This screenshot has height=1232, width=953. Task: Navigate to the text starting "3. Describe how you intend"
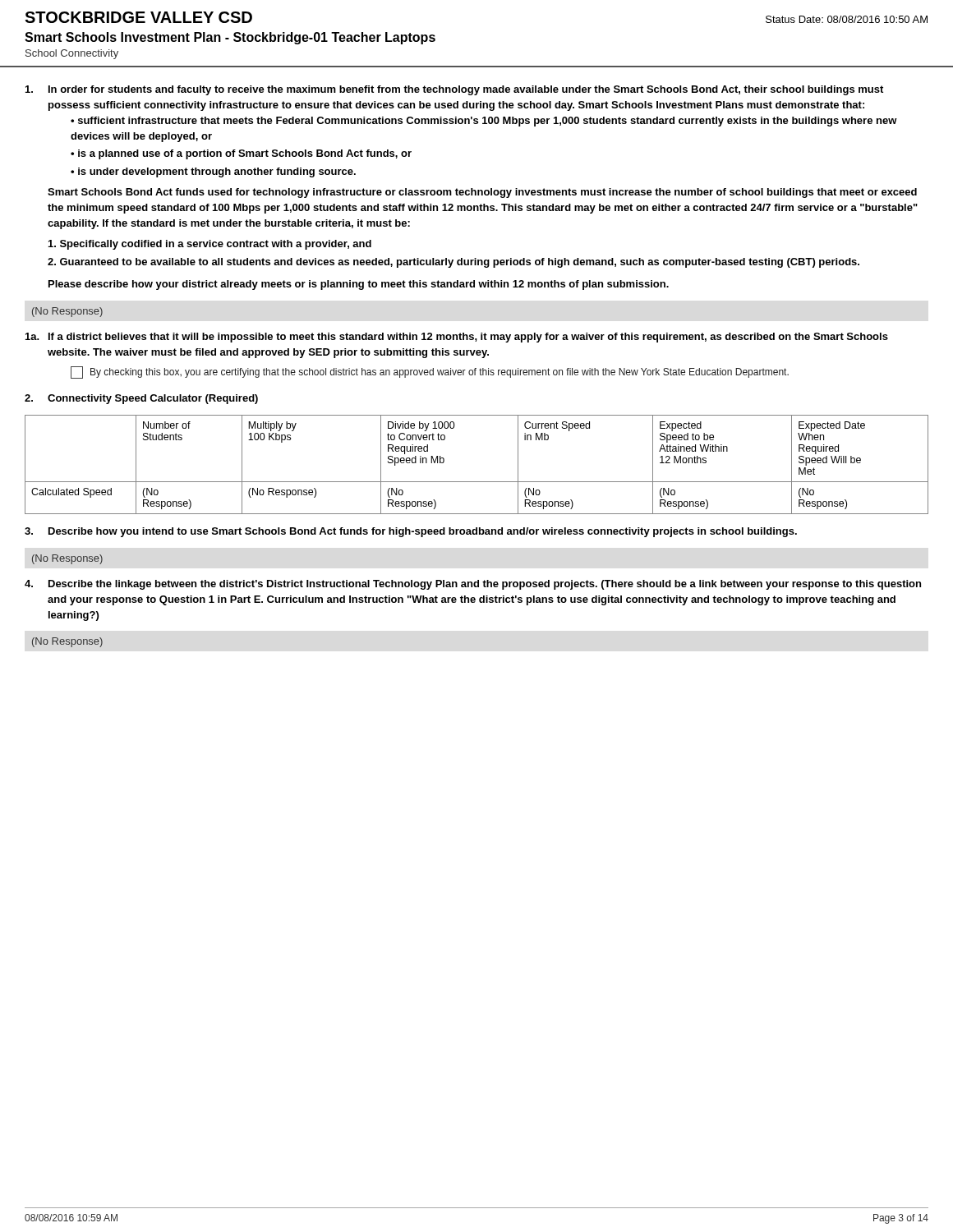(x=476, y=532)
